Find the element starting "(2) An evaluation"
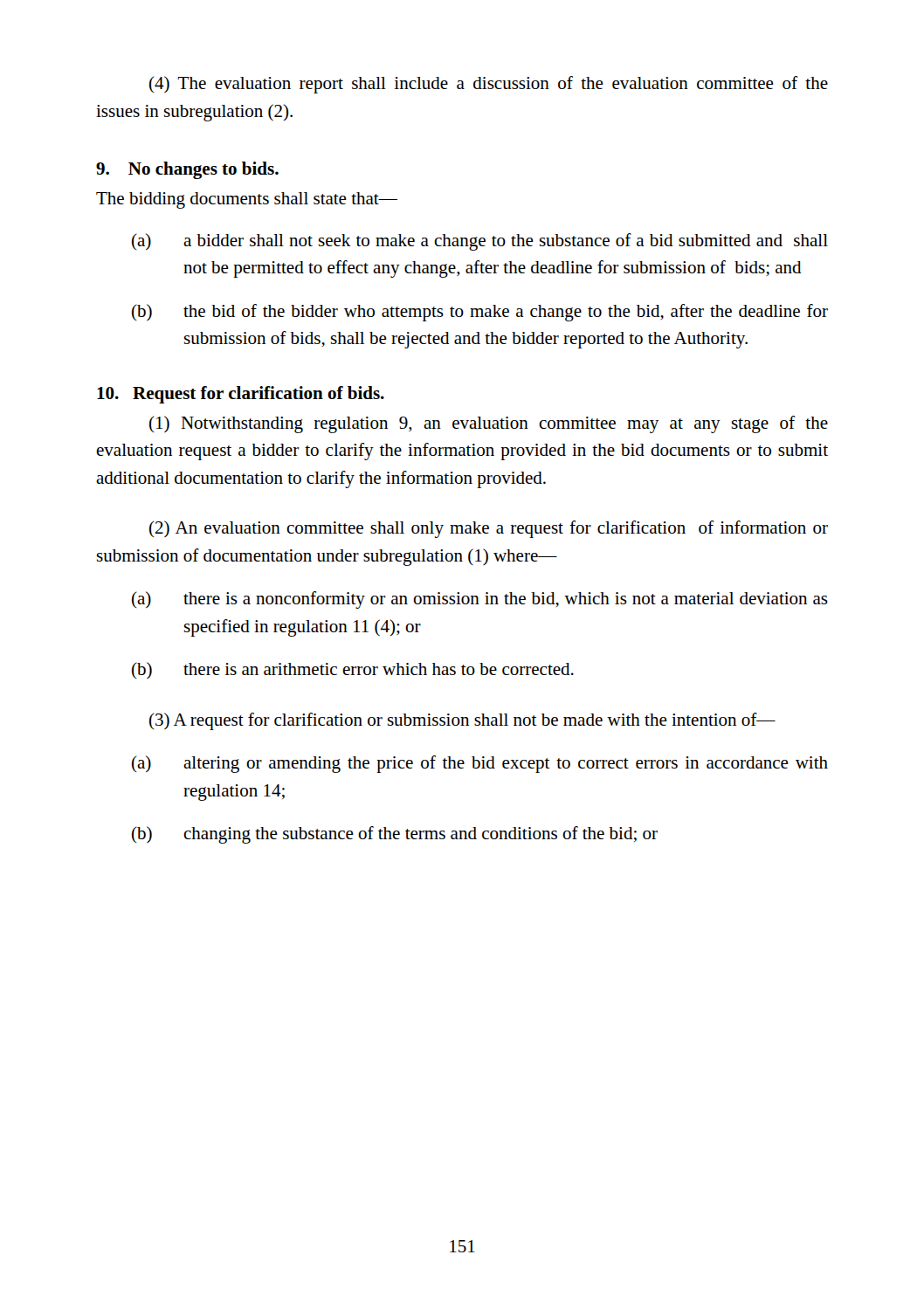Screen dimensions: 1310x924 click(x=462, y=541)
